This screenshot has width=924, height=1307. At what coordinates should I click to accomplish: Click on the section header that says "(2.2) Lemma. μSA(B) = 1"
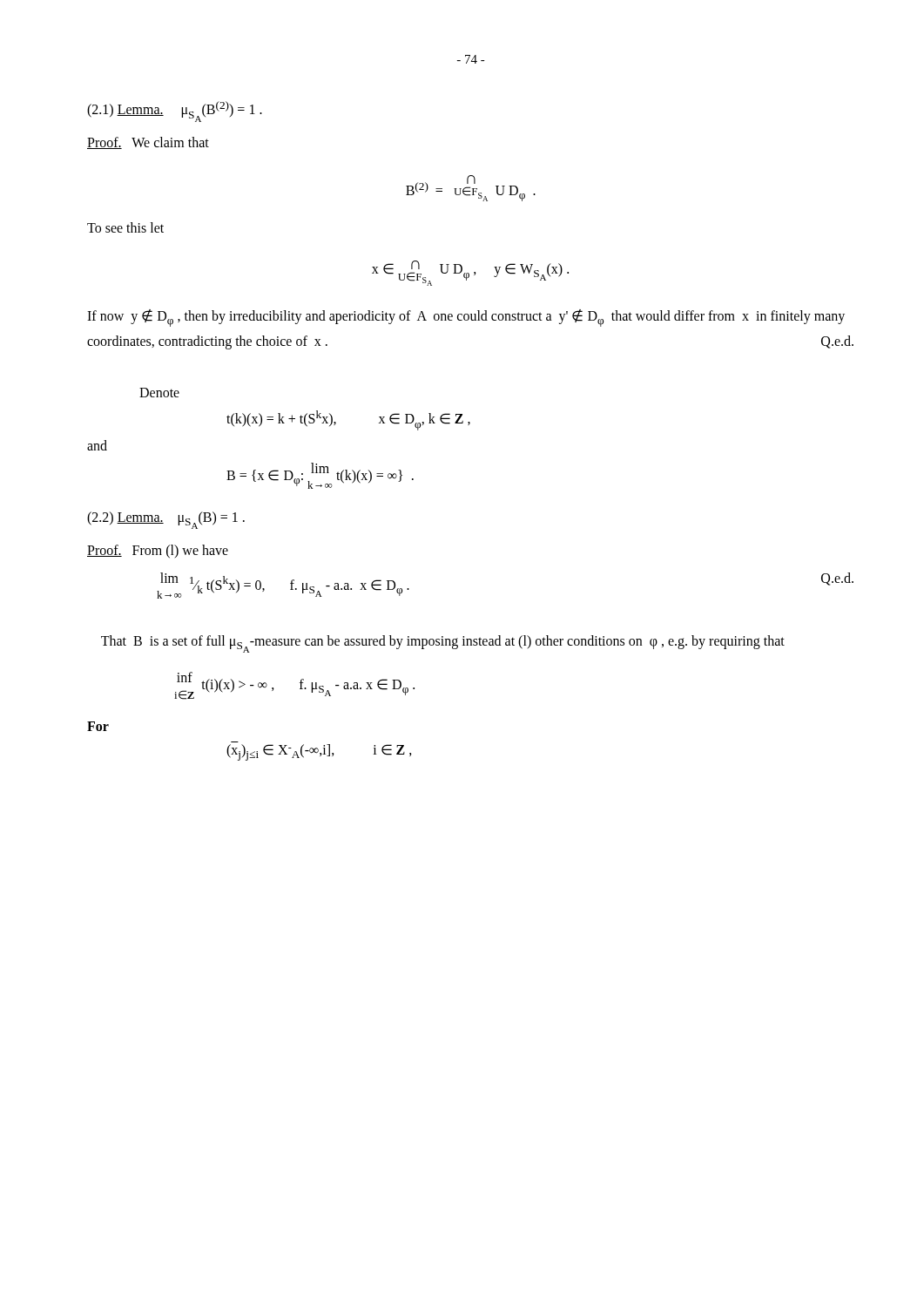click(166, 520)
